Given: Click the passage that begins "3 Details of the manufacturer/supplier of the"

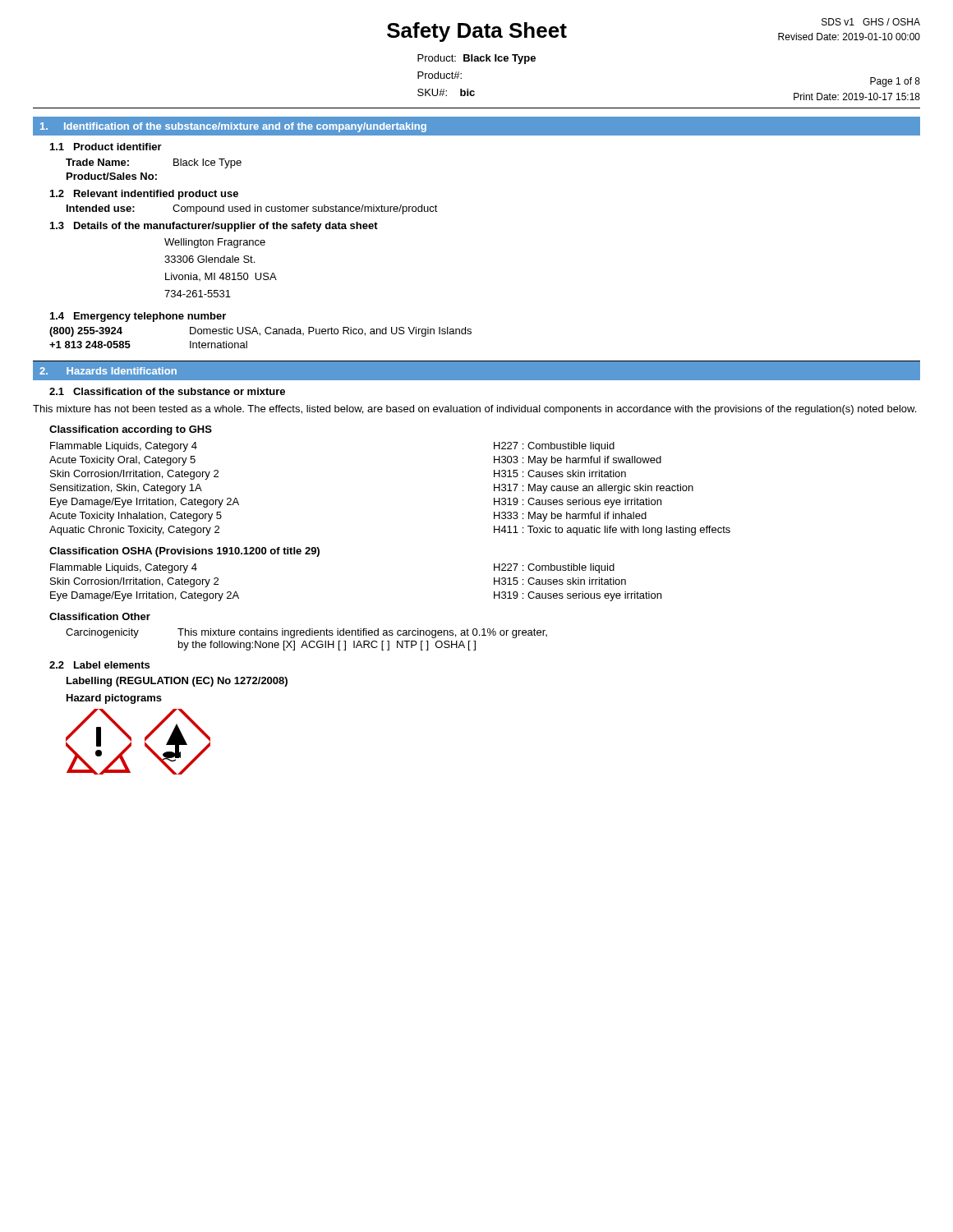Looking at the screenshot, I should (x=213, y=226).
